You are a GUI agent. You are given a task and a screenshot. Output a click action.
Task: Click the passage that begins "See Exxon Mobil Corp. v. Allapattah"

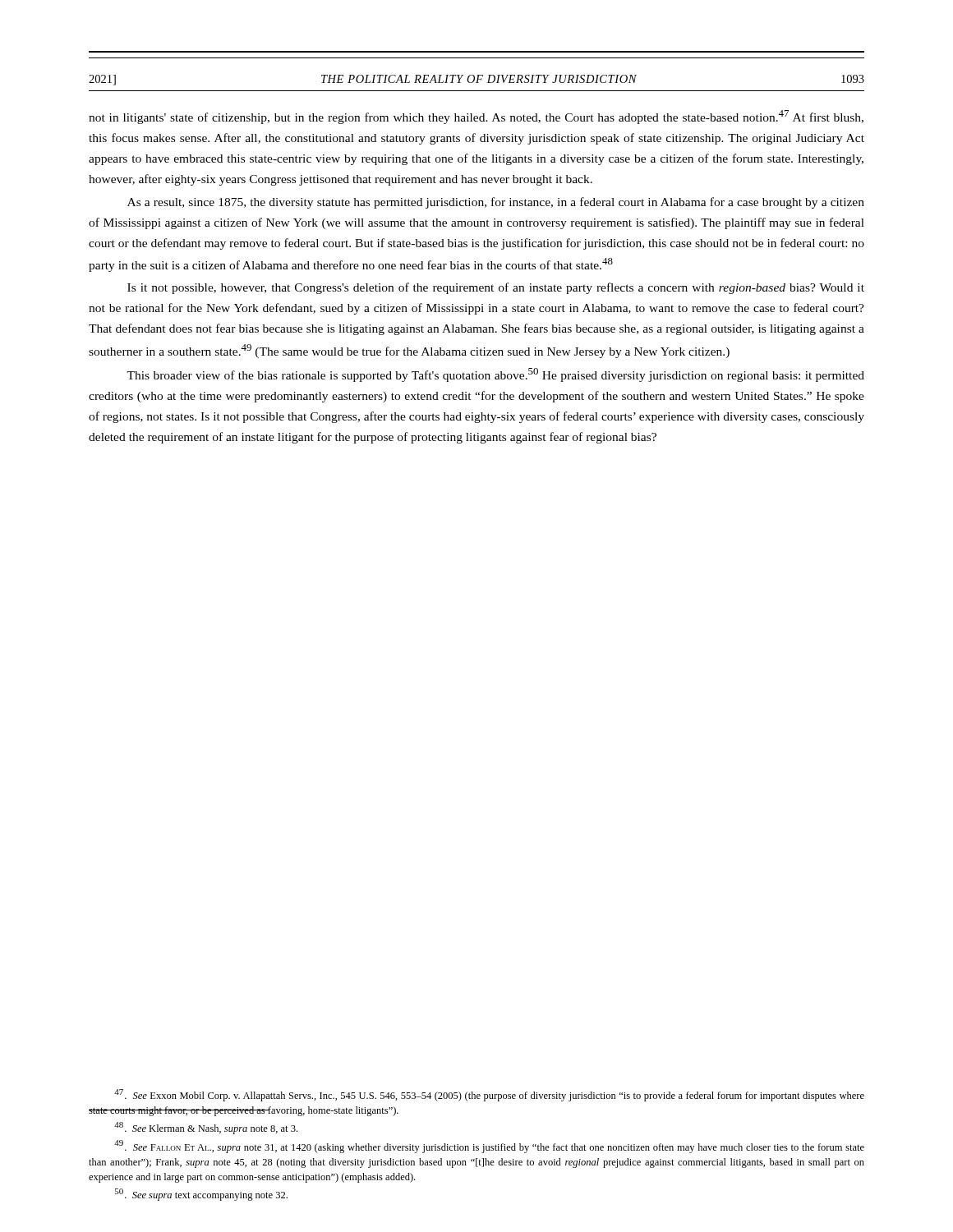pos(476,1102)
